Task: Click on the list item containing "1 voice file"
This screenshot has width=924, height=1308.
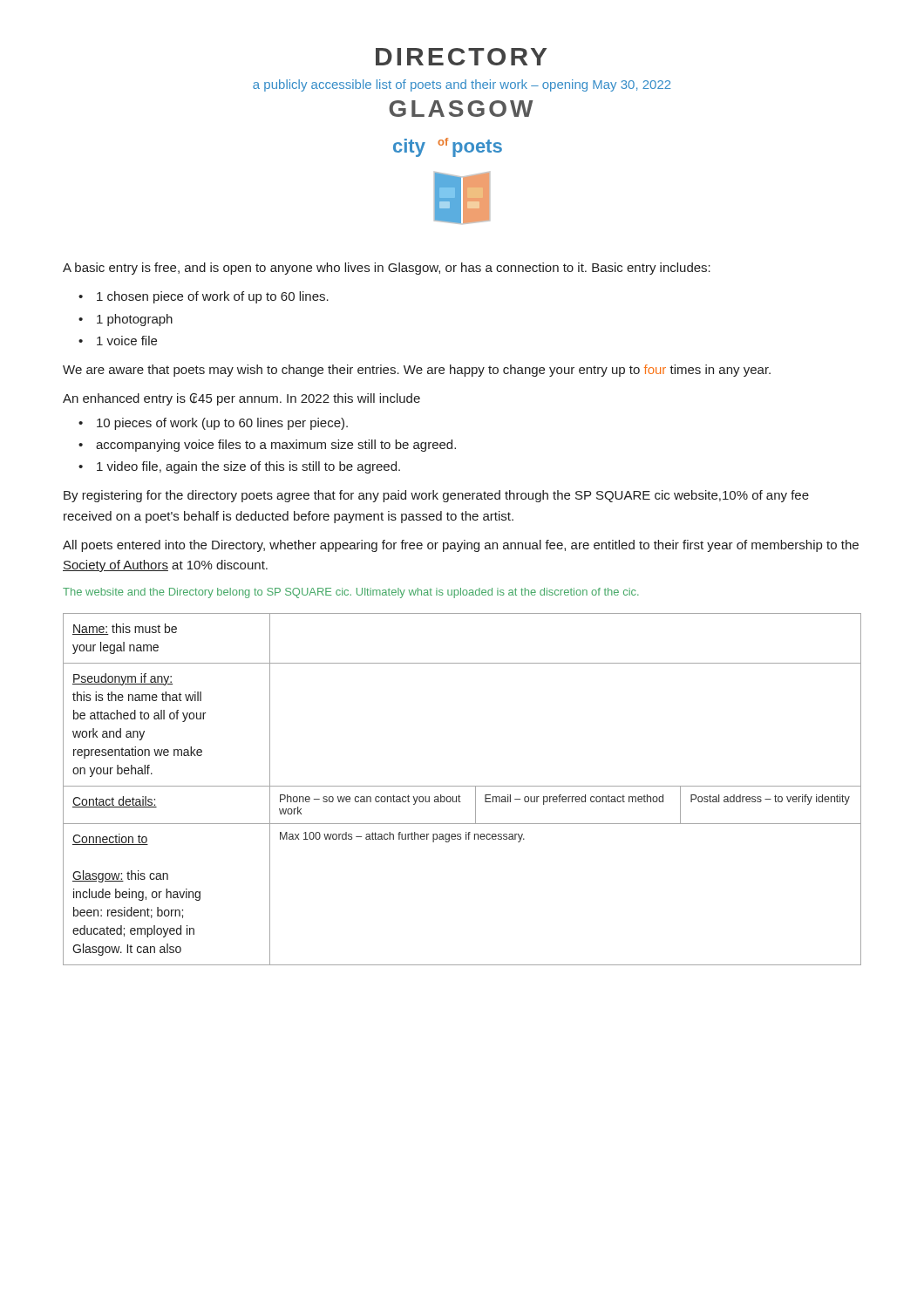Action: pos(127,340)
